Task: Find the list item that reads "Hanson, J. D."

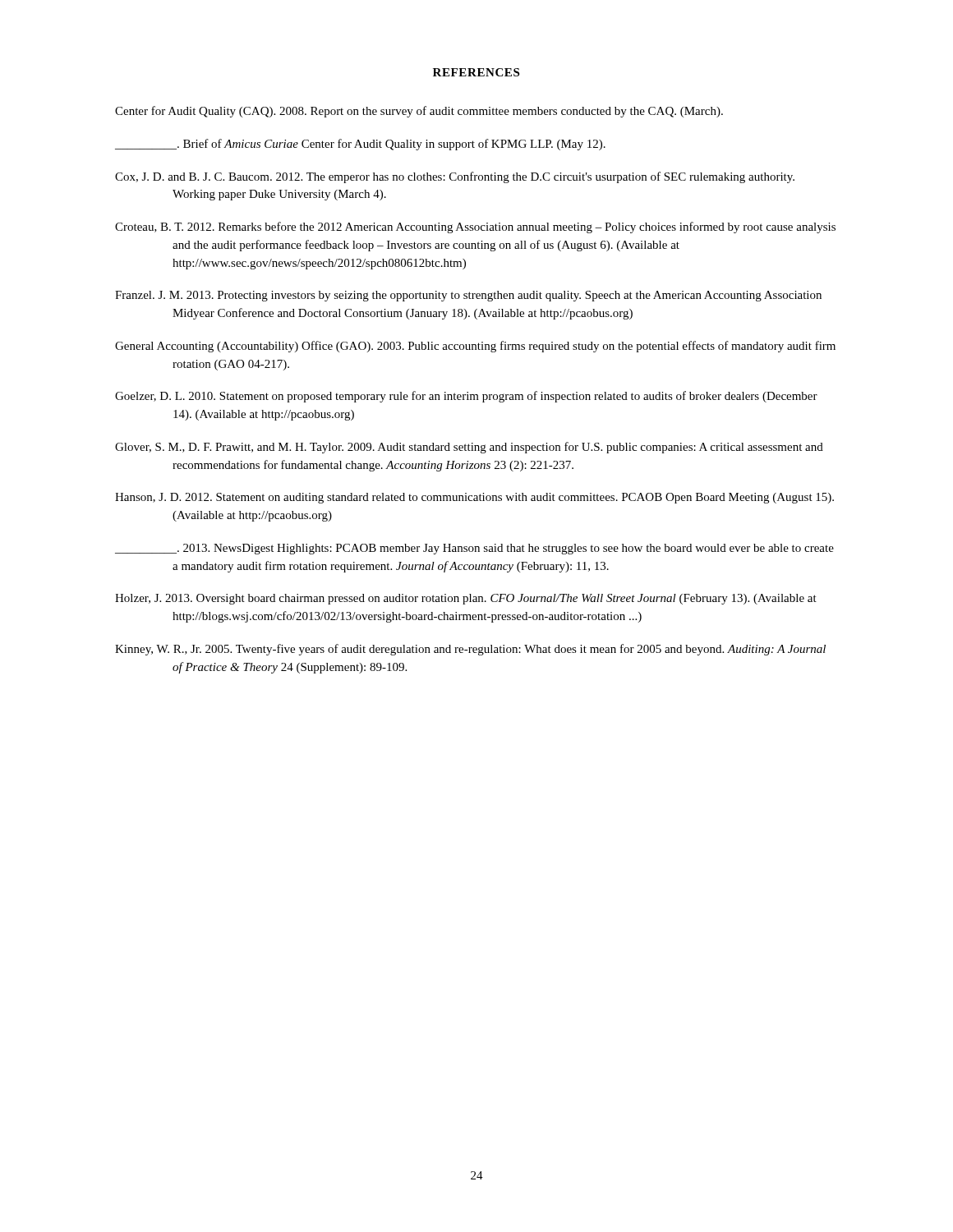Action: point(475,506)
